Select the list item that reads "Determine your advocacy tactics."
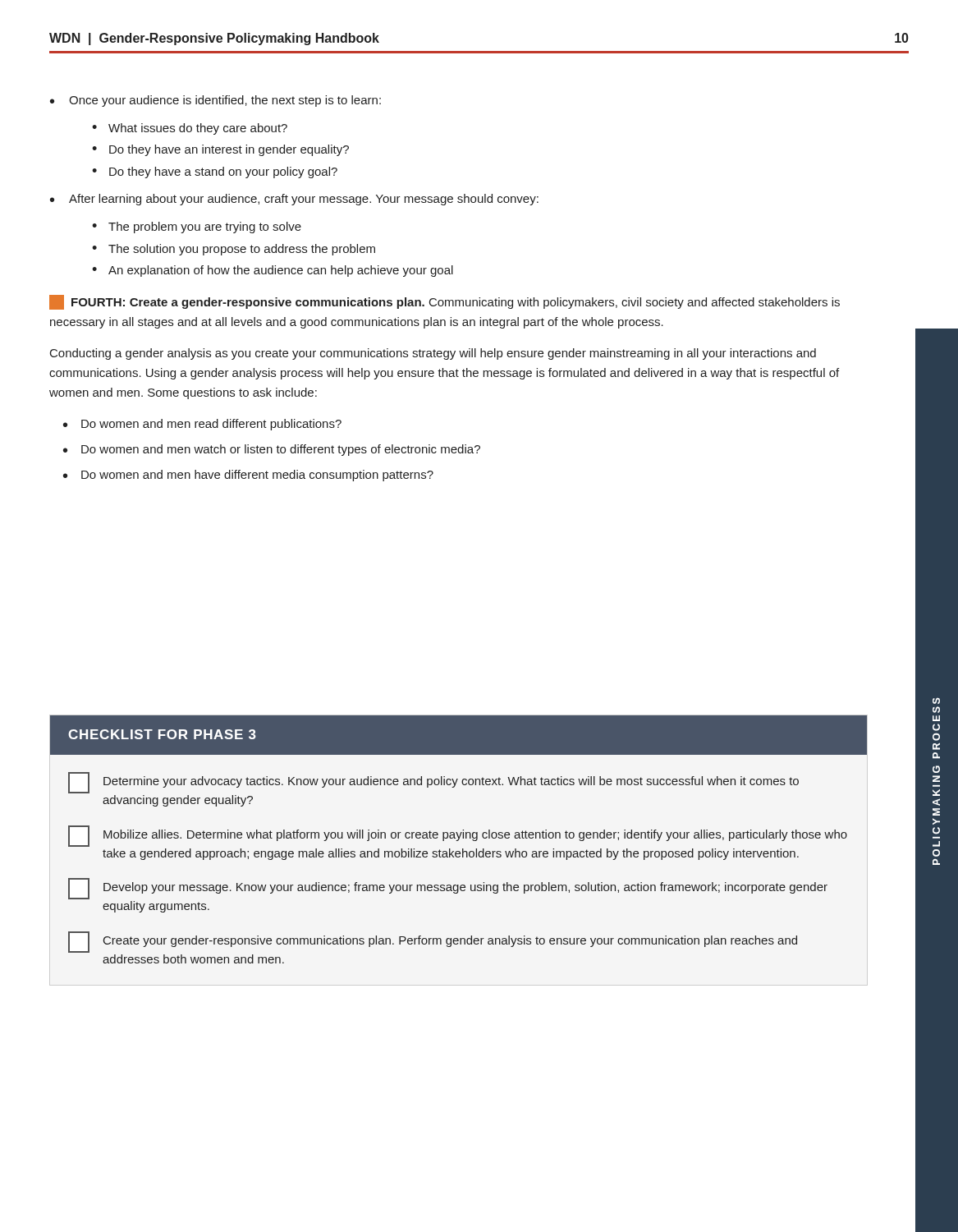 458,790
